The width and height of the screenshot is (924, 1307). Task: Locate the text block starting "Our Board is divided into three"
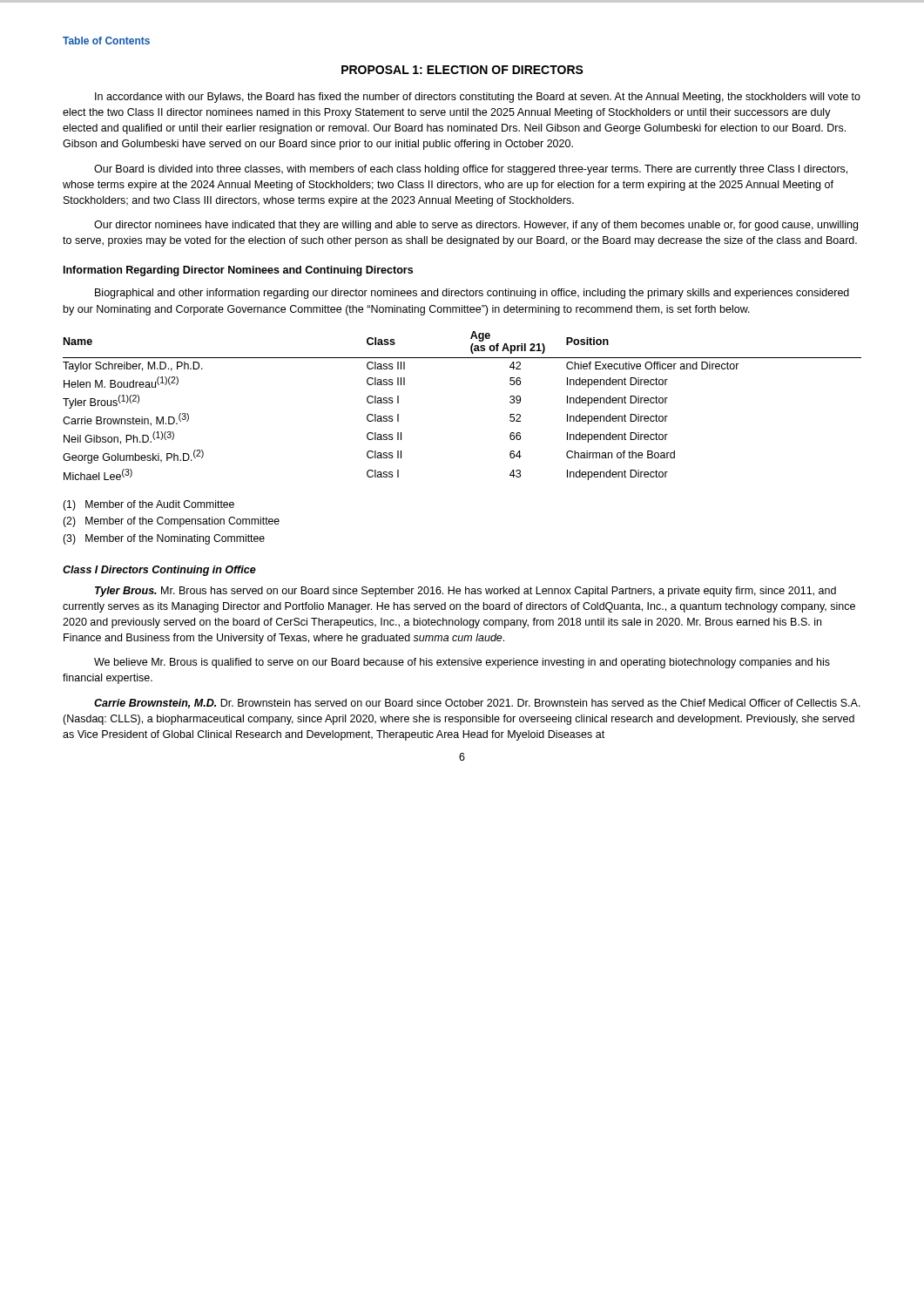456,185
